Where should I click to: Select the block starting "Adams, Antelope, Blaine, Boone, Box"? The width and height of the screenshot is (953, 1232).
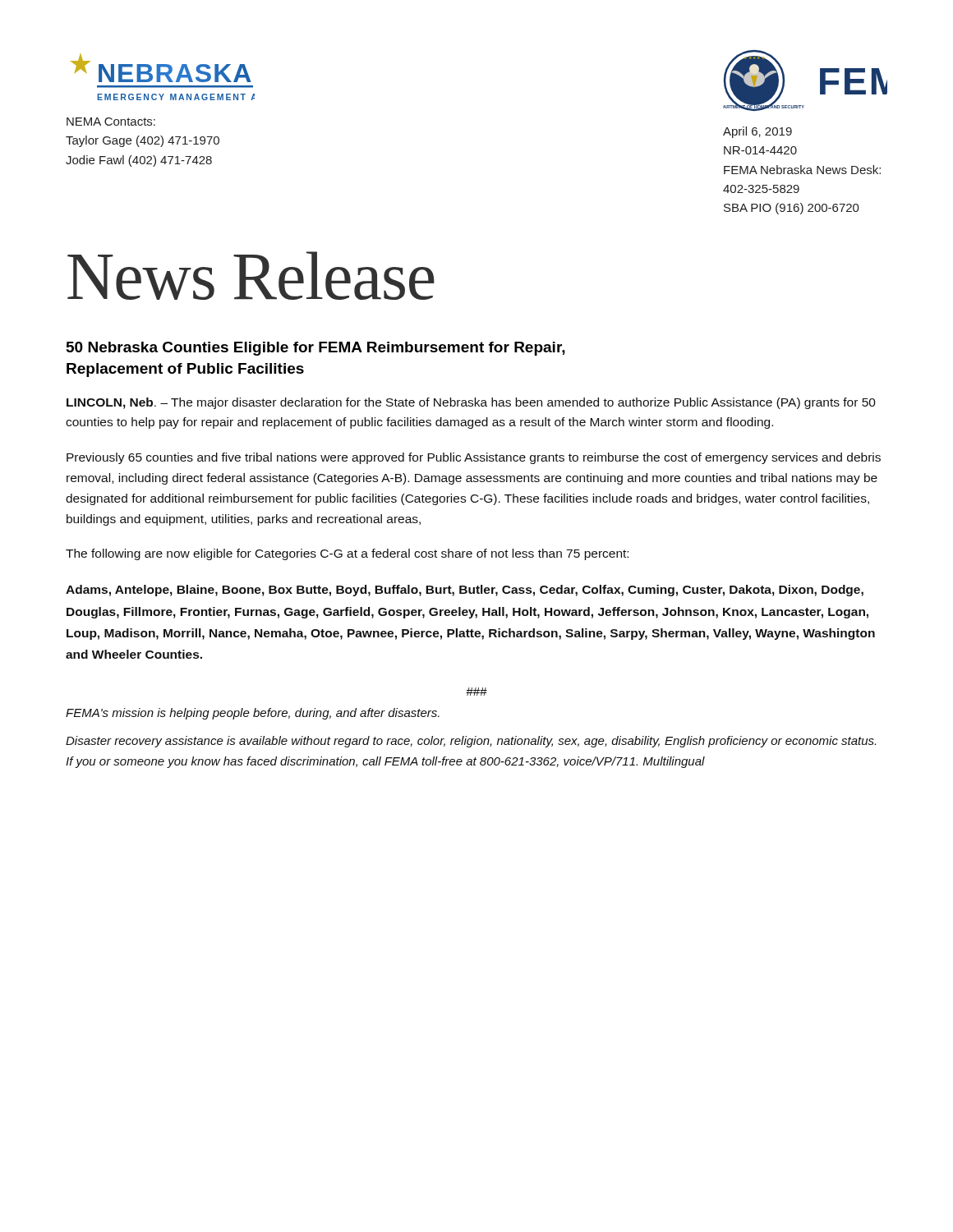pyautogui.click(x=470, y=622)
